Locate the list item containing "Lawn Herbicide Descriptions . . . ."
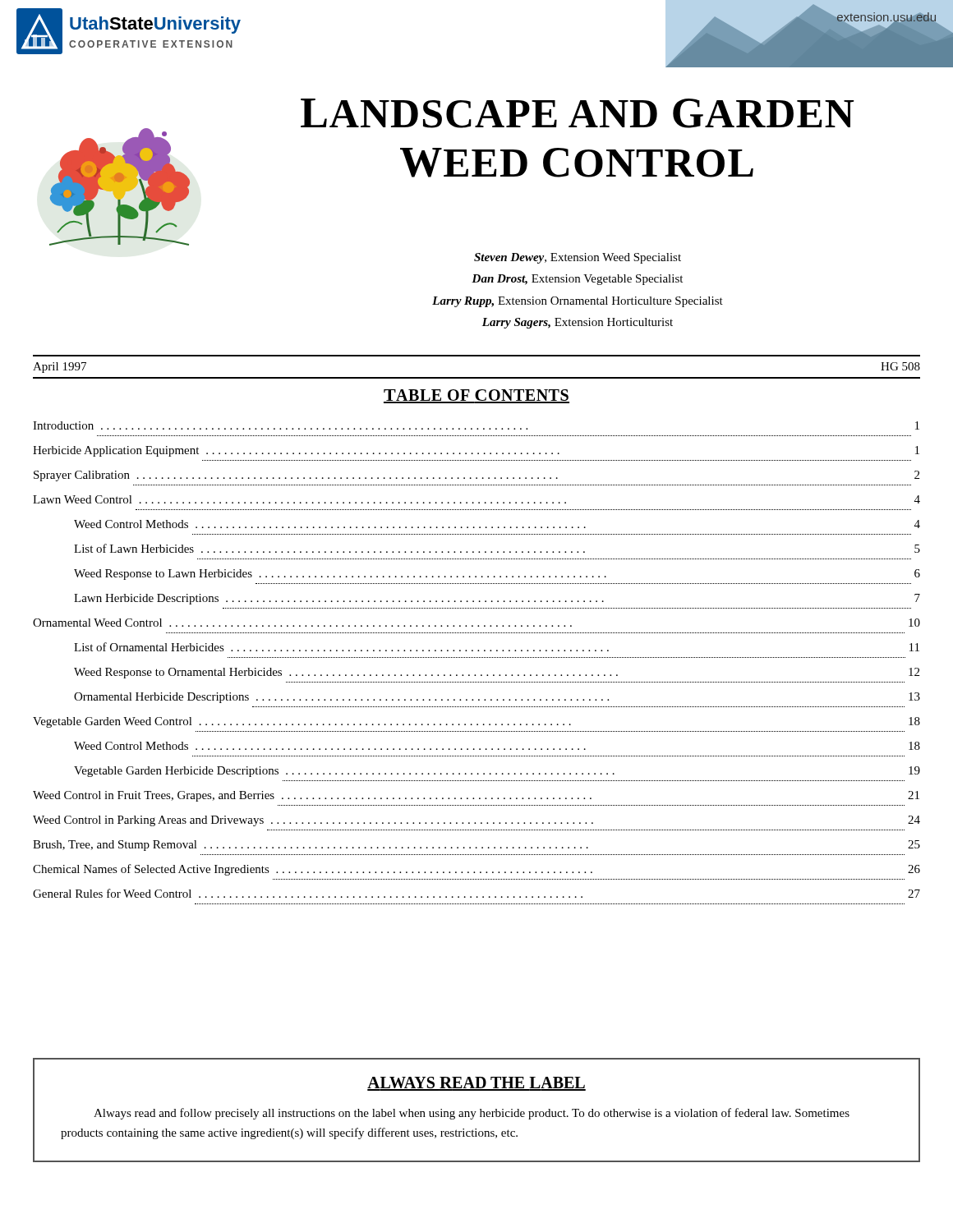The image size is (953, 1232). click(x=497, y=598)
